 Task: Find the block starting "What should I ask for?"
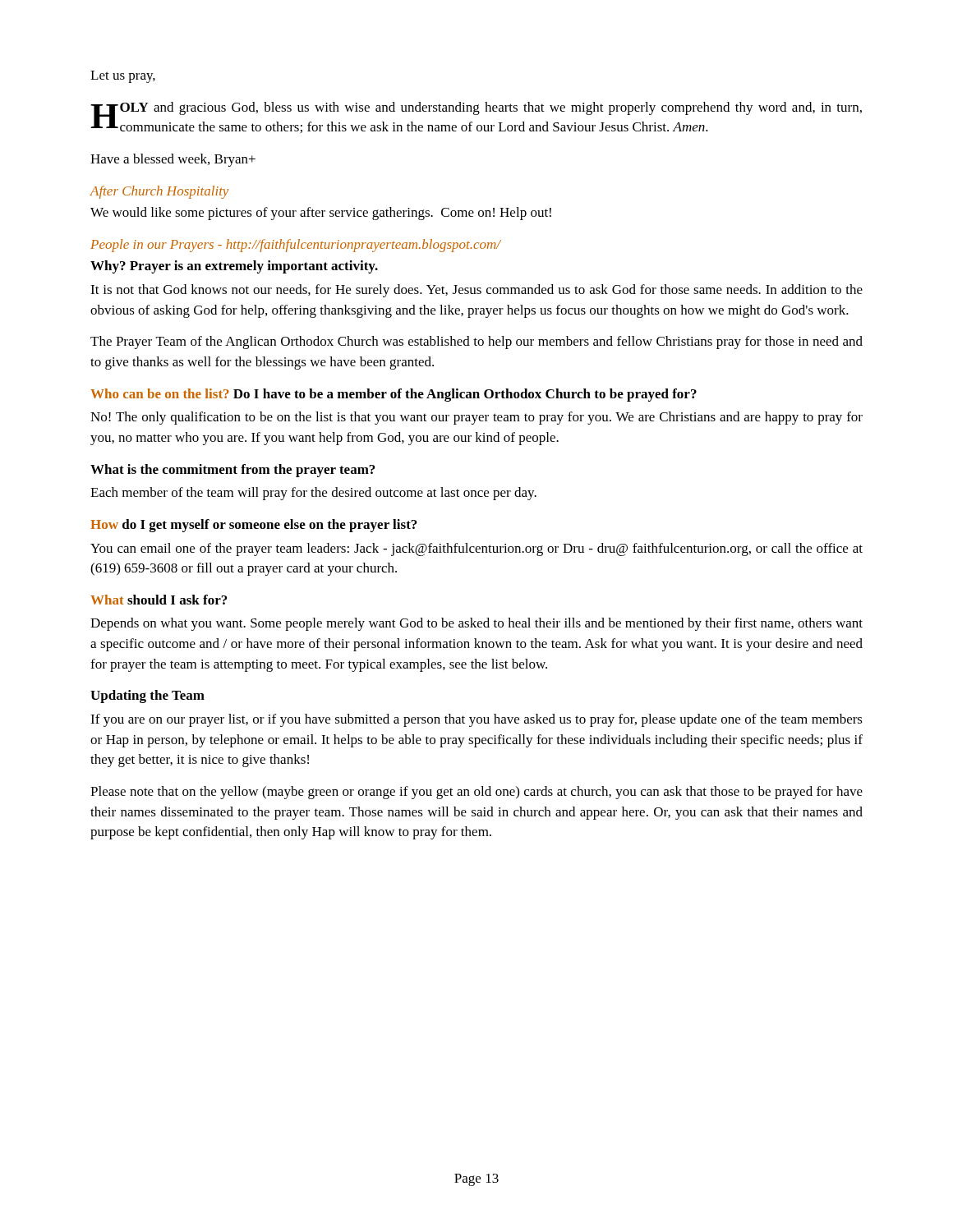pos(159,600)
